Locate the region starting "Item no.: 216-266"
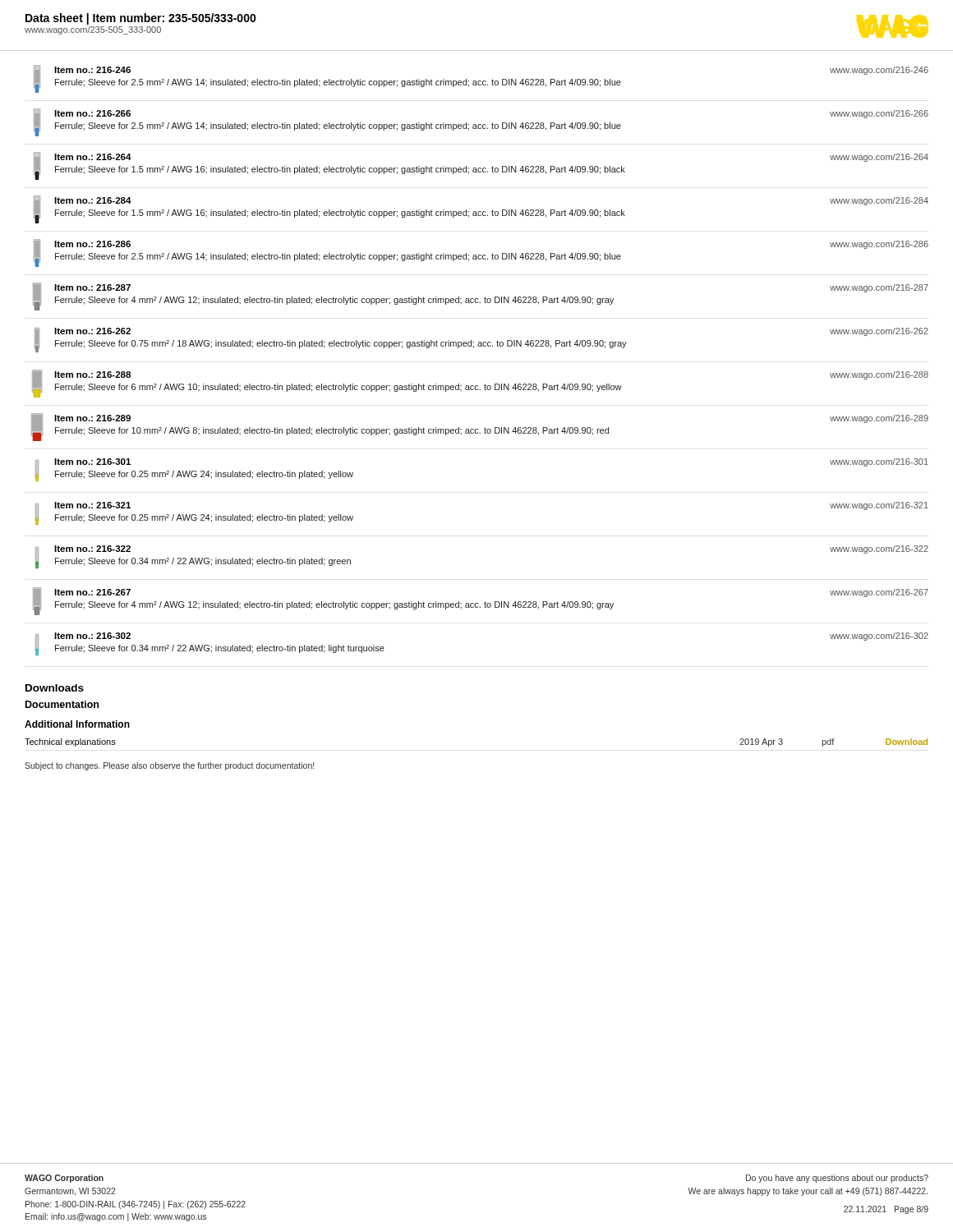This screenshot has height=1232, width=953. (476, 122)
